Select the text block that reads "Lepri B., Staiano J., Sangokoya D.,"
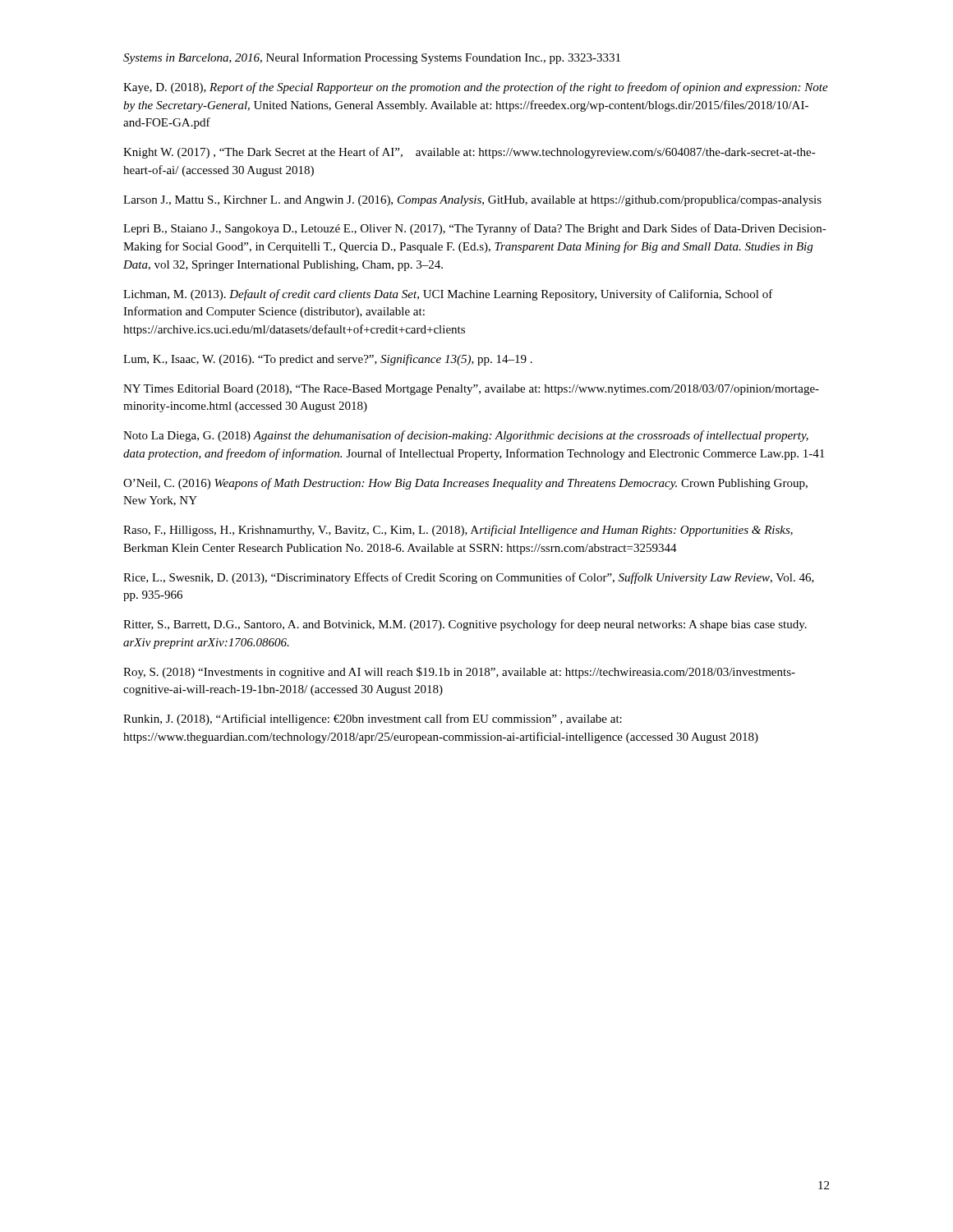The height and width of the screenshot is (1232, 953). (x=475, y=246)
